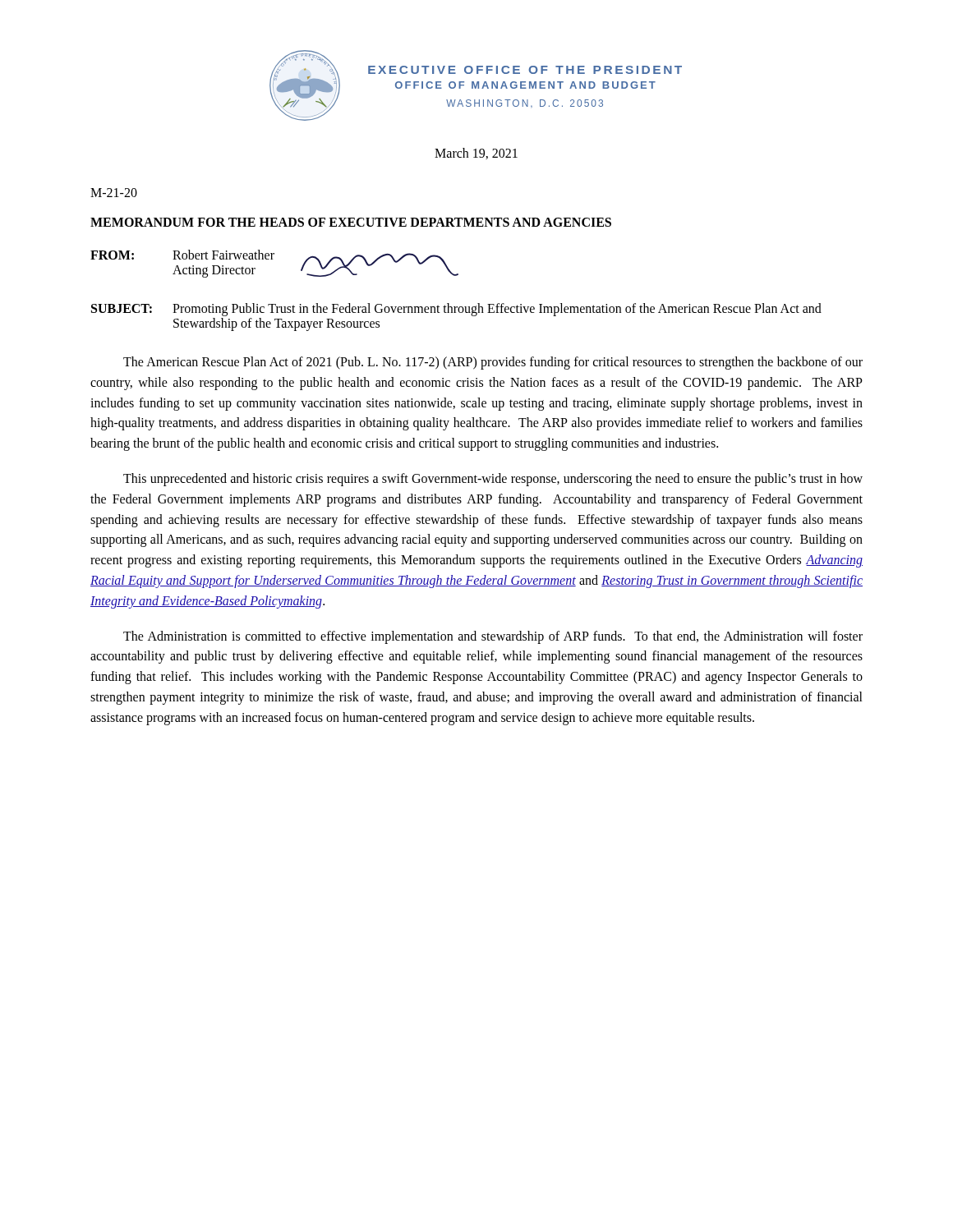This screenshot has height=1232, width=953.
Task: Find the element starting "March 19, 2021"
Action: [476, 153]
